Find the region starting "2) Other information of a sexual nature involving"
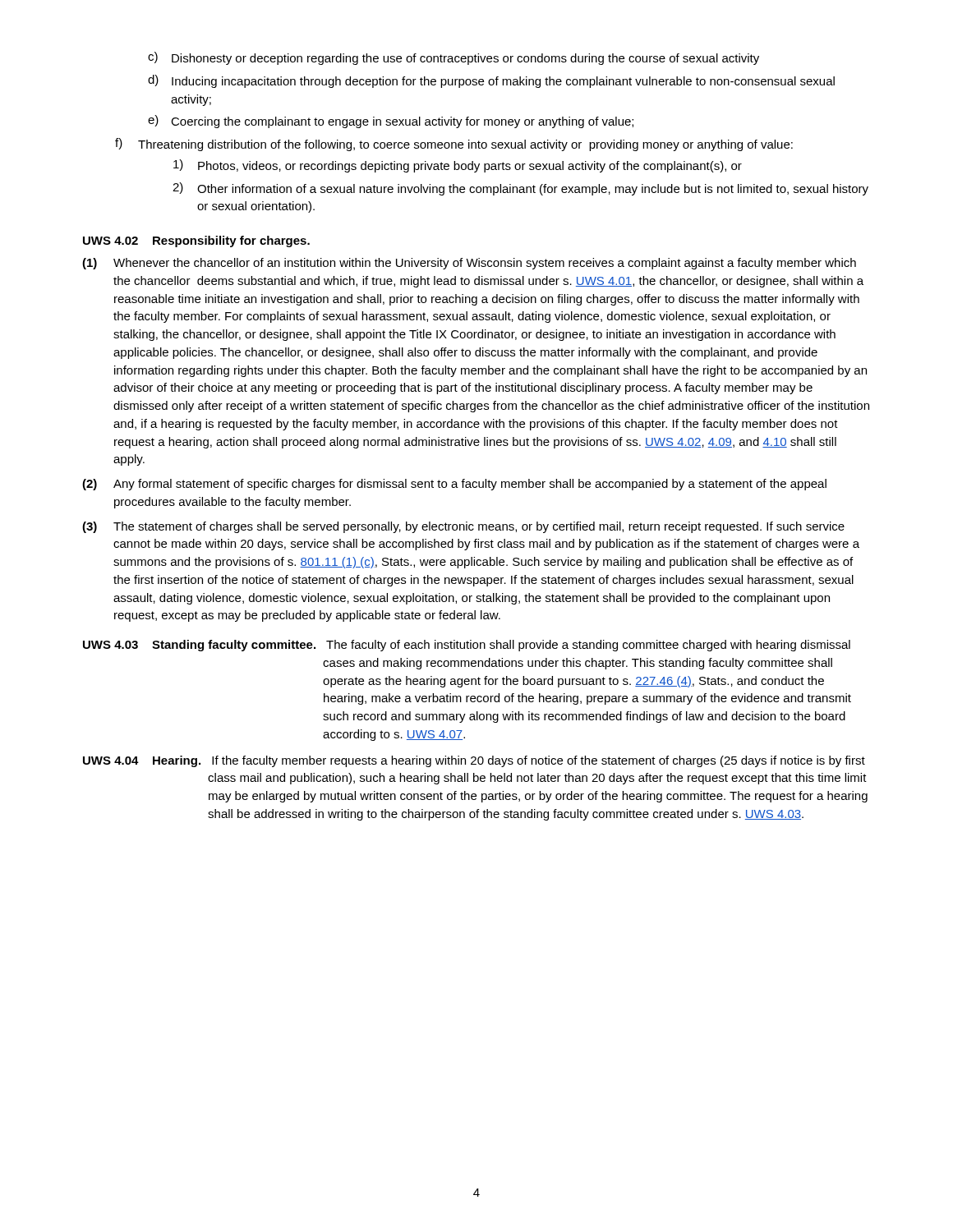Image resolution: width=953 pixels, height=1232 pixels. [x=522, y=197]
